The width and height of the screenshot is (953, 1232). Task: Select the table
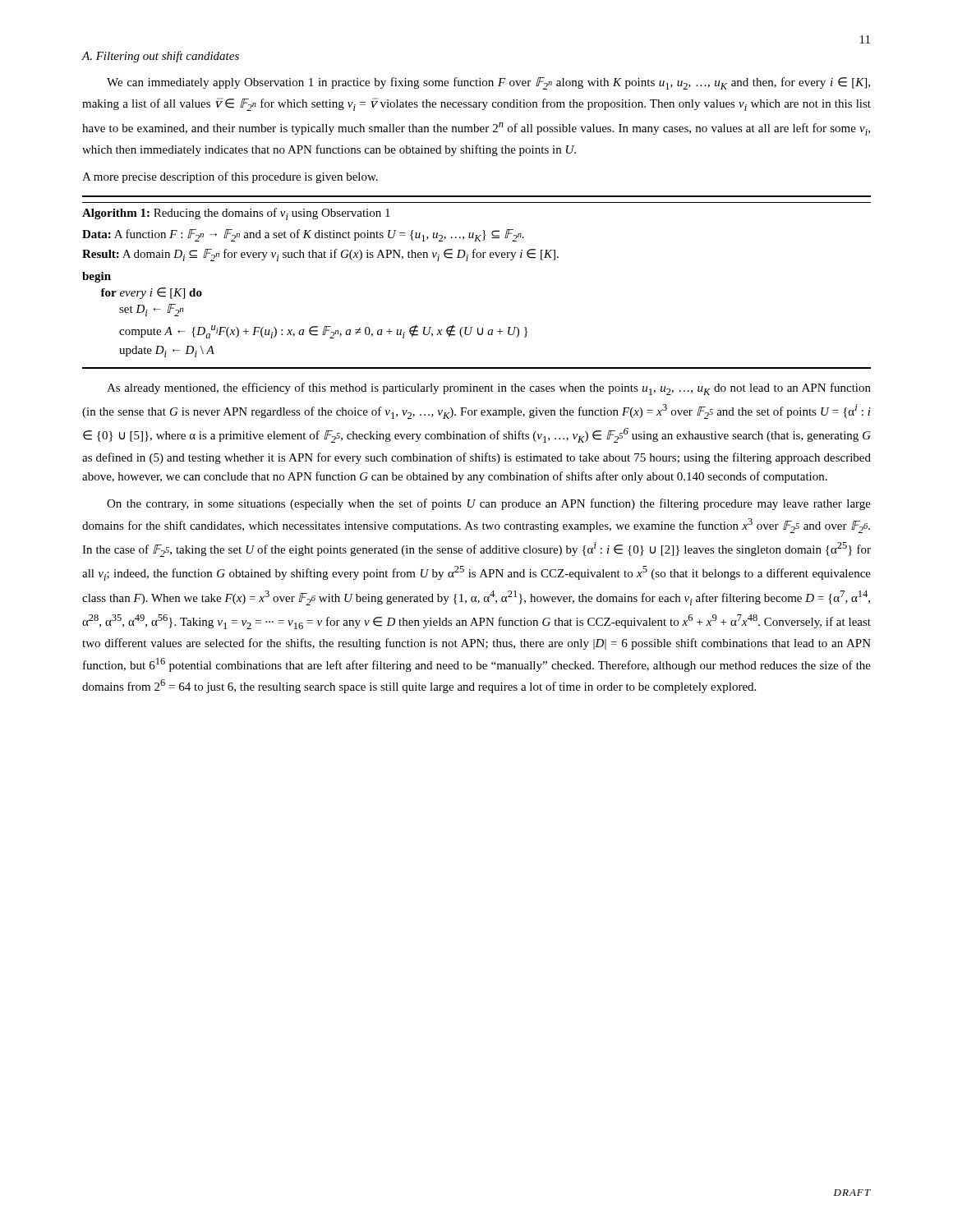476,282
